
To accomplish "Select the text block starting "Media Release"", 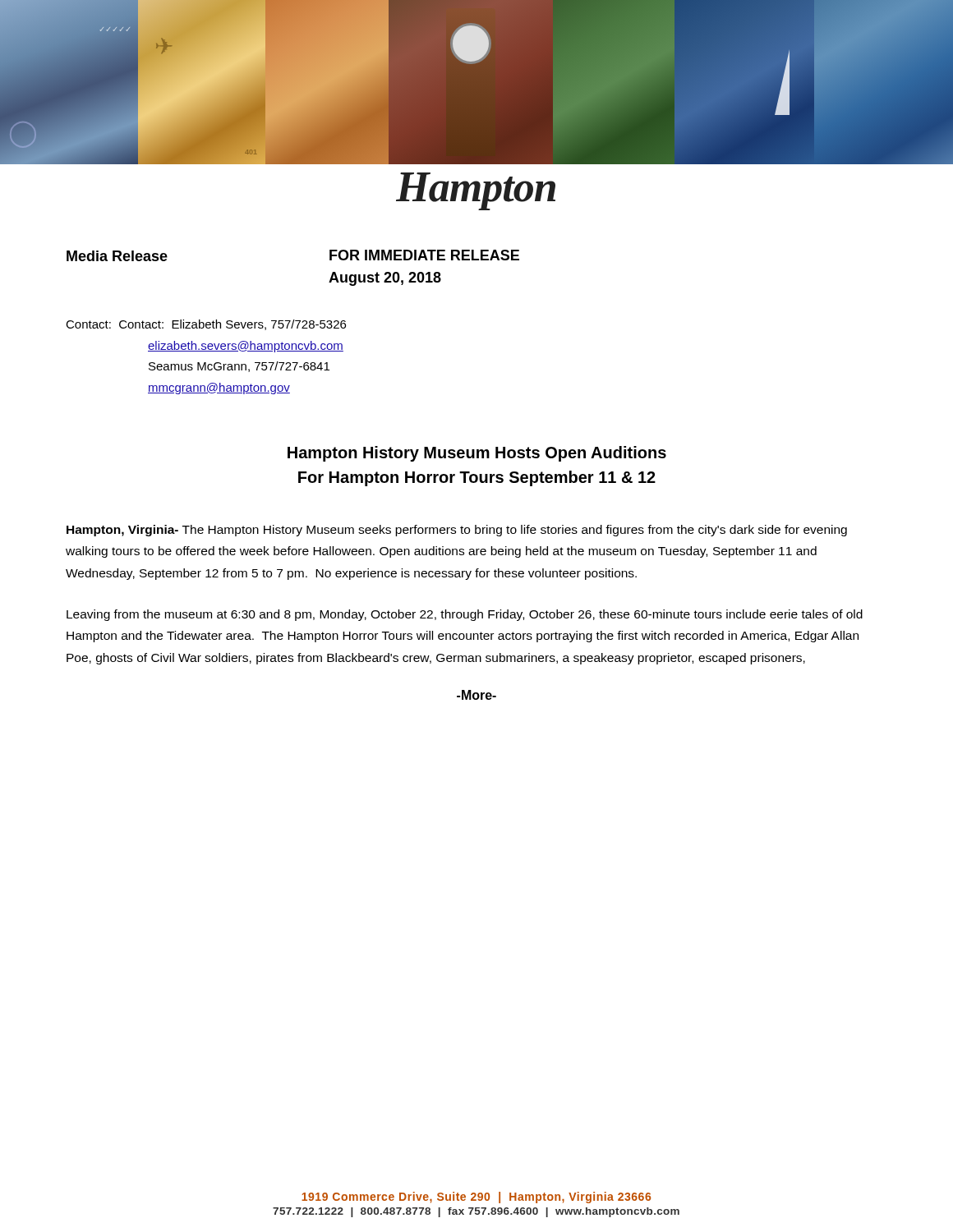I will (117, 256).
